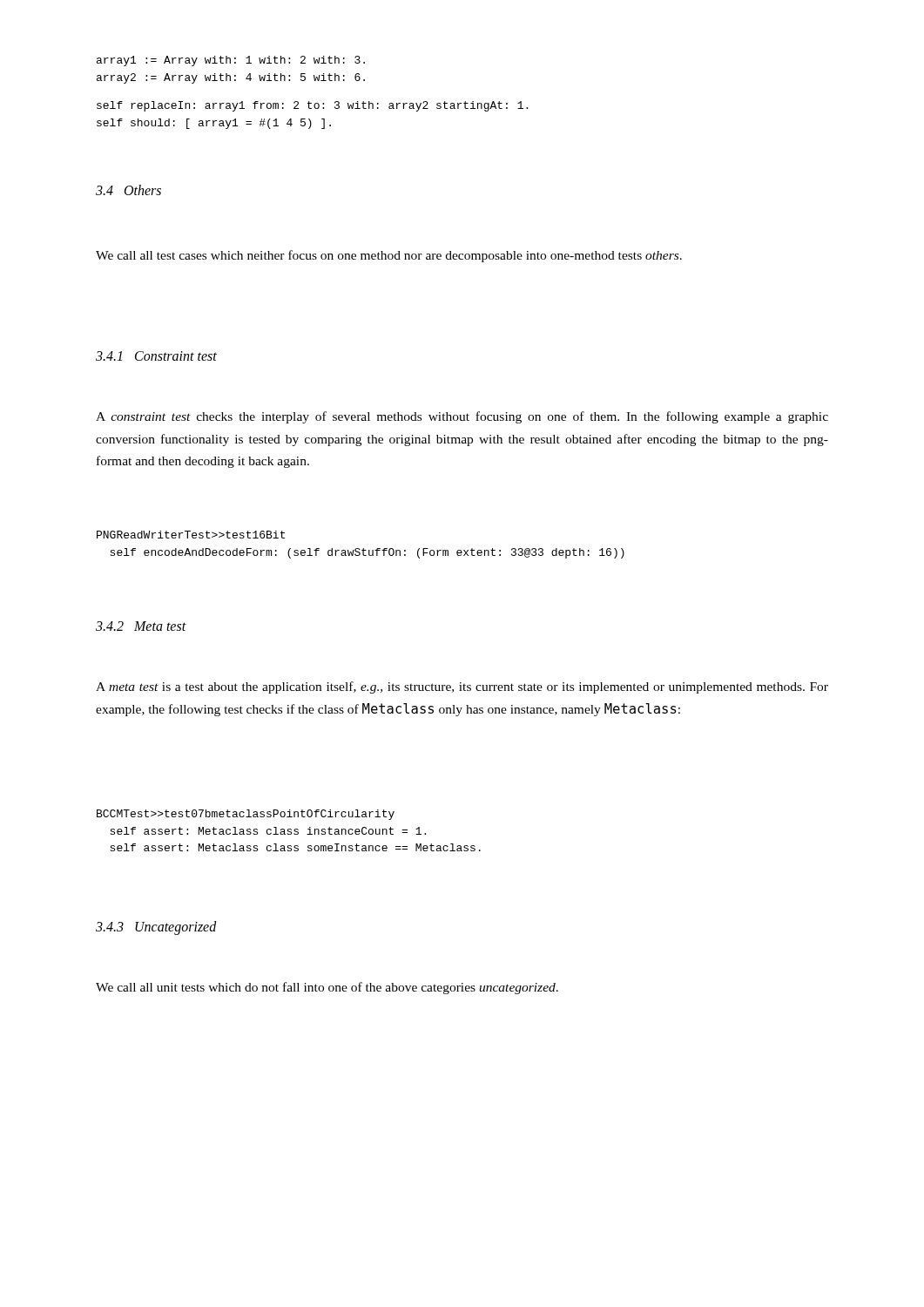Select the section header containing "3.4.1 Constraint test"
Screen dimensions: 1307x924
coord(156,356)
